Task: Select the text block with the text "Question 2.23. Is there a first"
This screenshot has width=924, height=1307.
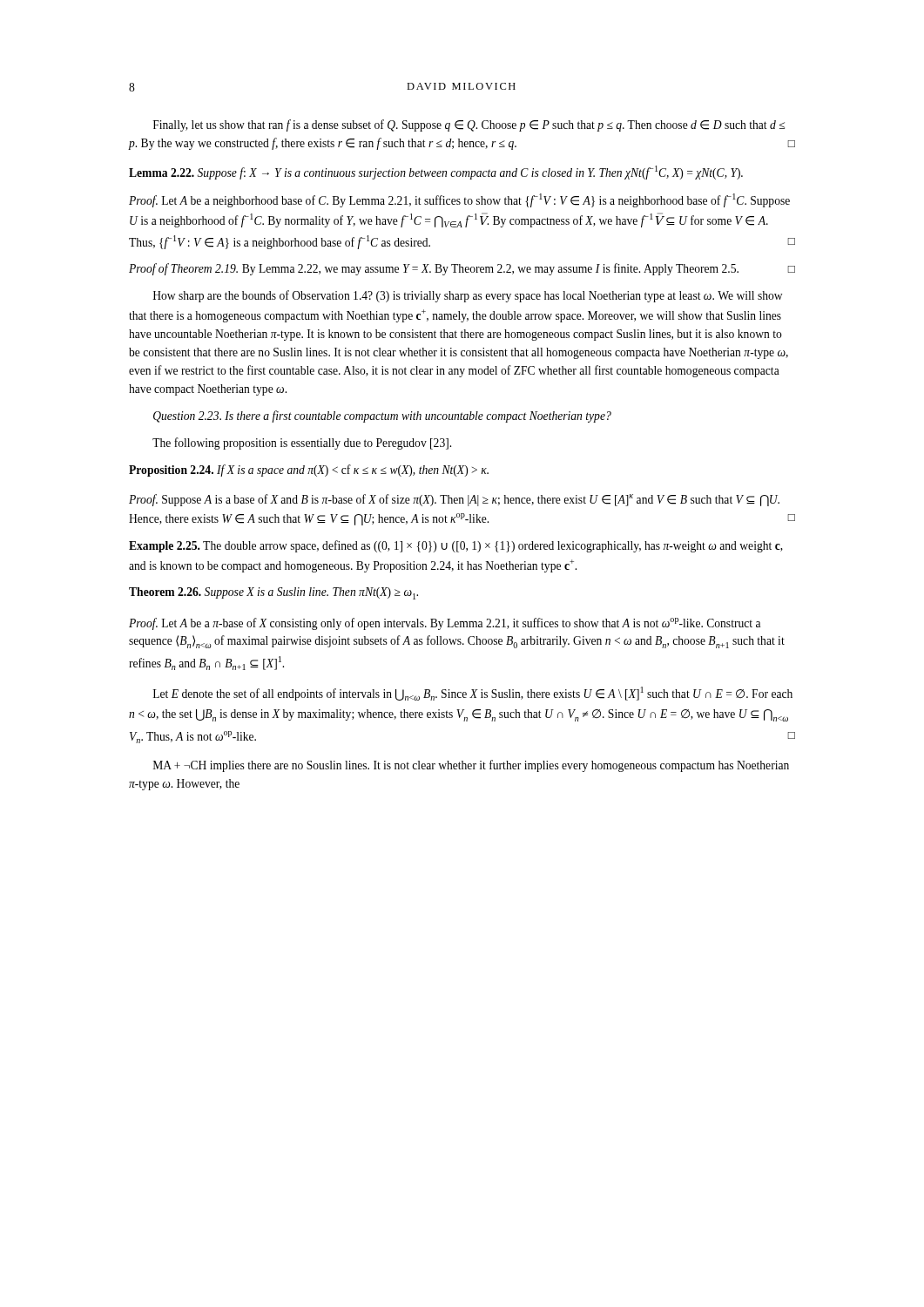Action: click(462, 416)
